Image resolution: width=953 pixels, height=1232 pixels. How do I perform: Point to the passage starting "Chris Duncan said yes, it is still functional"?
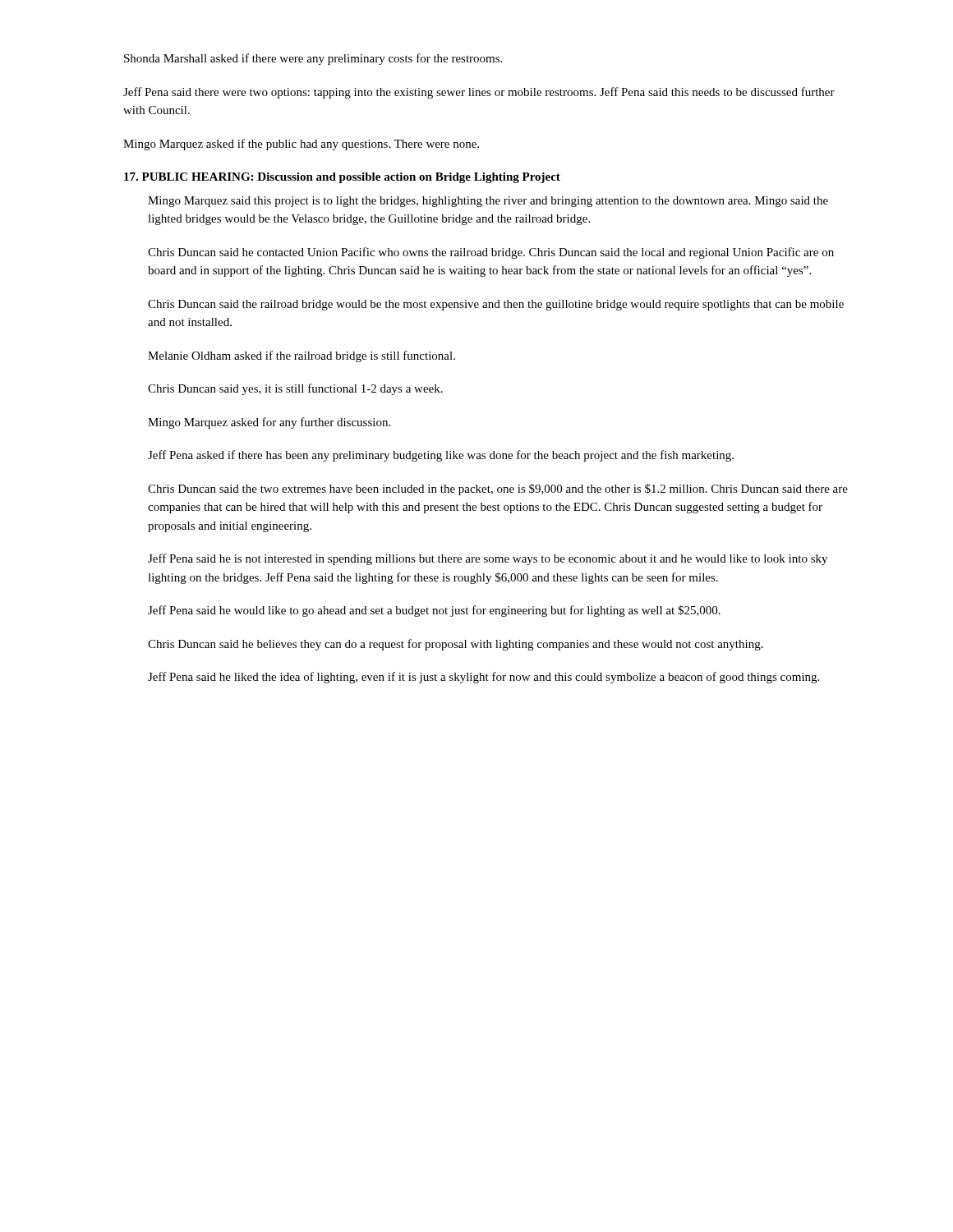pos(296,389)
